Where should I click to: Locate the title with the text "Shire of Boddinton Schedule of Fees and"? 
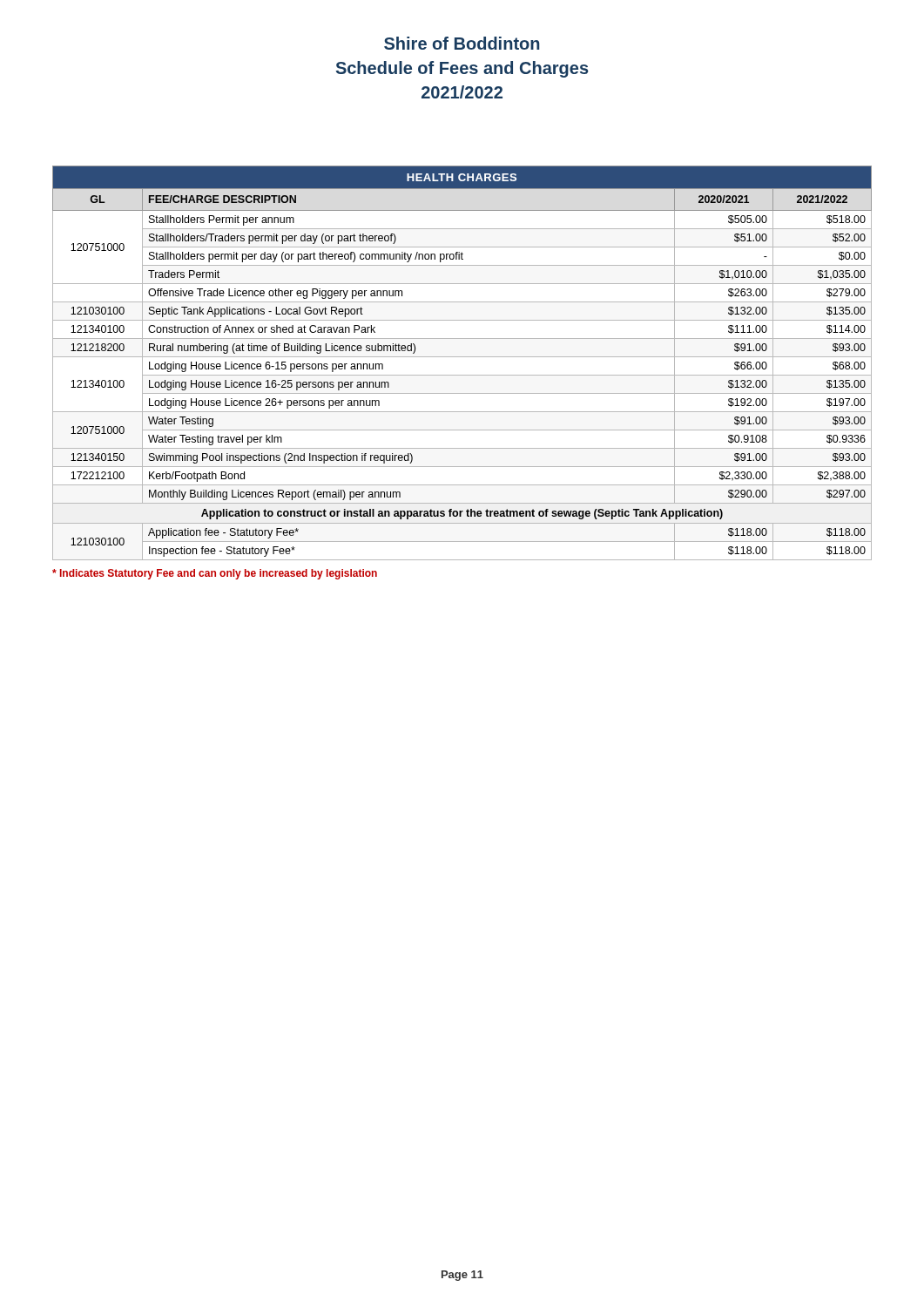coord(462,68)
